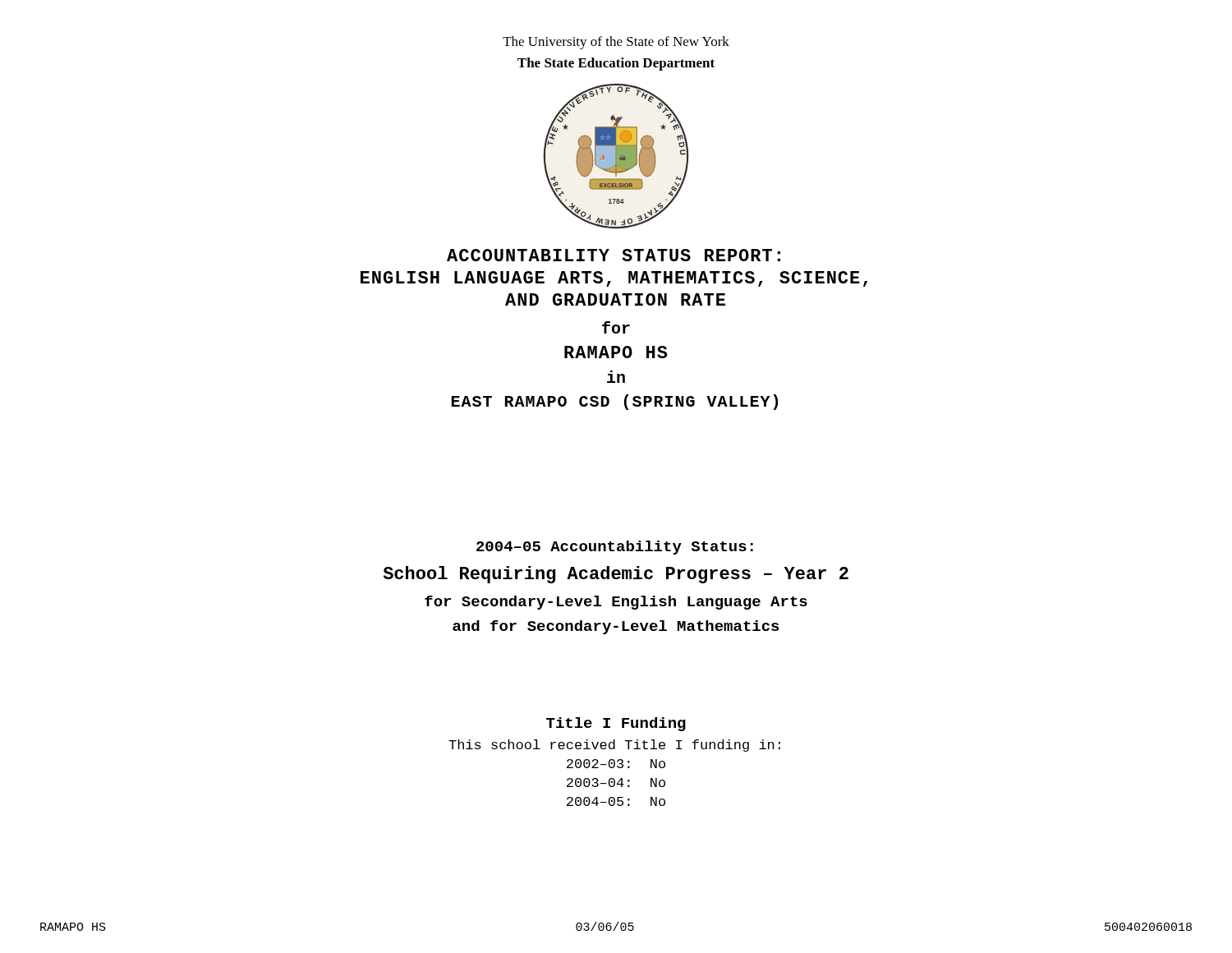Image resolution: width=1232 pixels, height=953 pixels.
Task: Where does it say "2004–05 Accountability Status:"?
Action: click(x=616, y=547)
